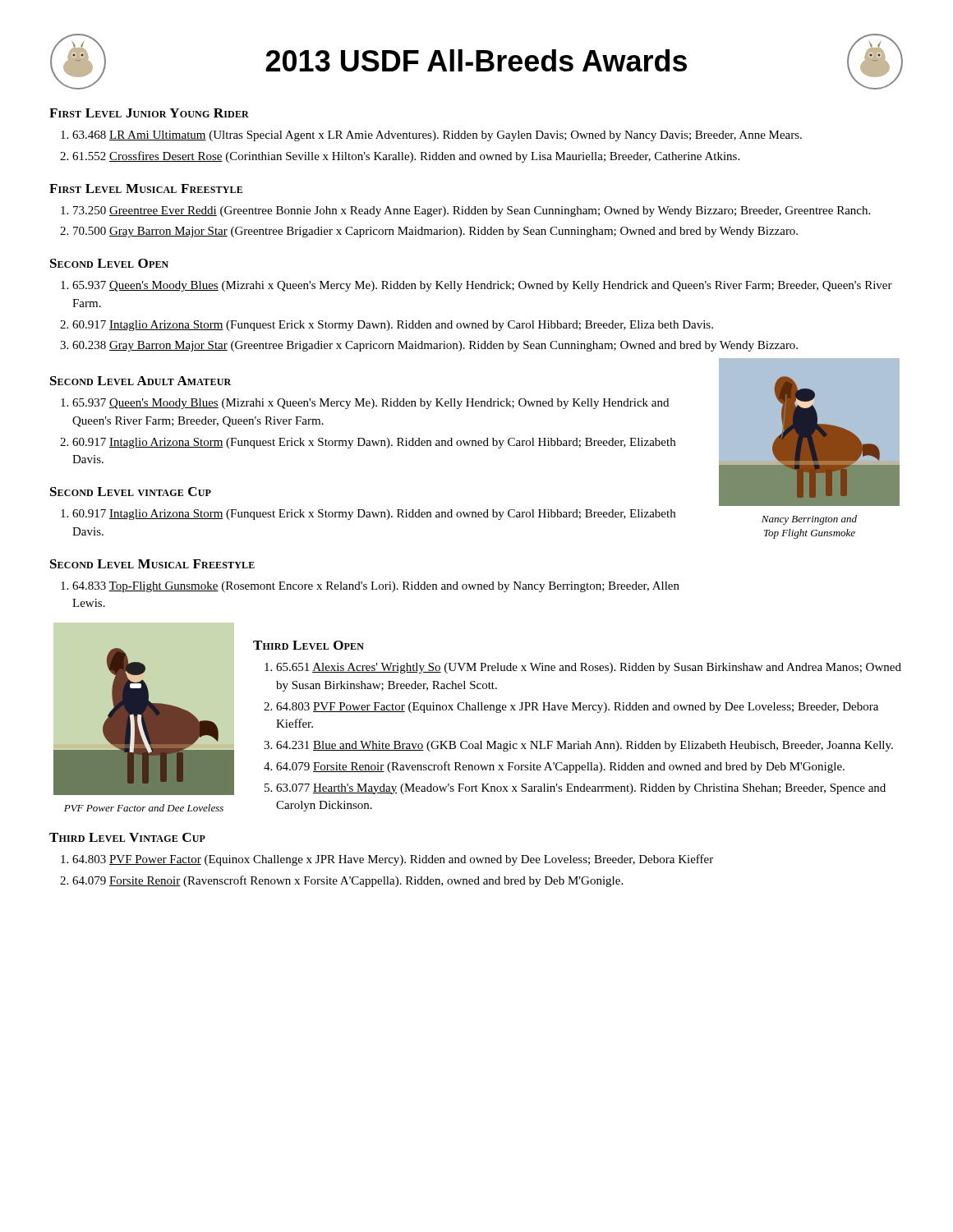Find the text starting "65.651 Alexis Acres' Wrightly So"
Viewport: 953px width, 1232px height.
point(589,676)
